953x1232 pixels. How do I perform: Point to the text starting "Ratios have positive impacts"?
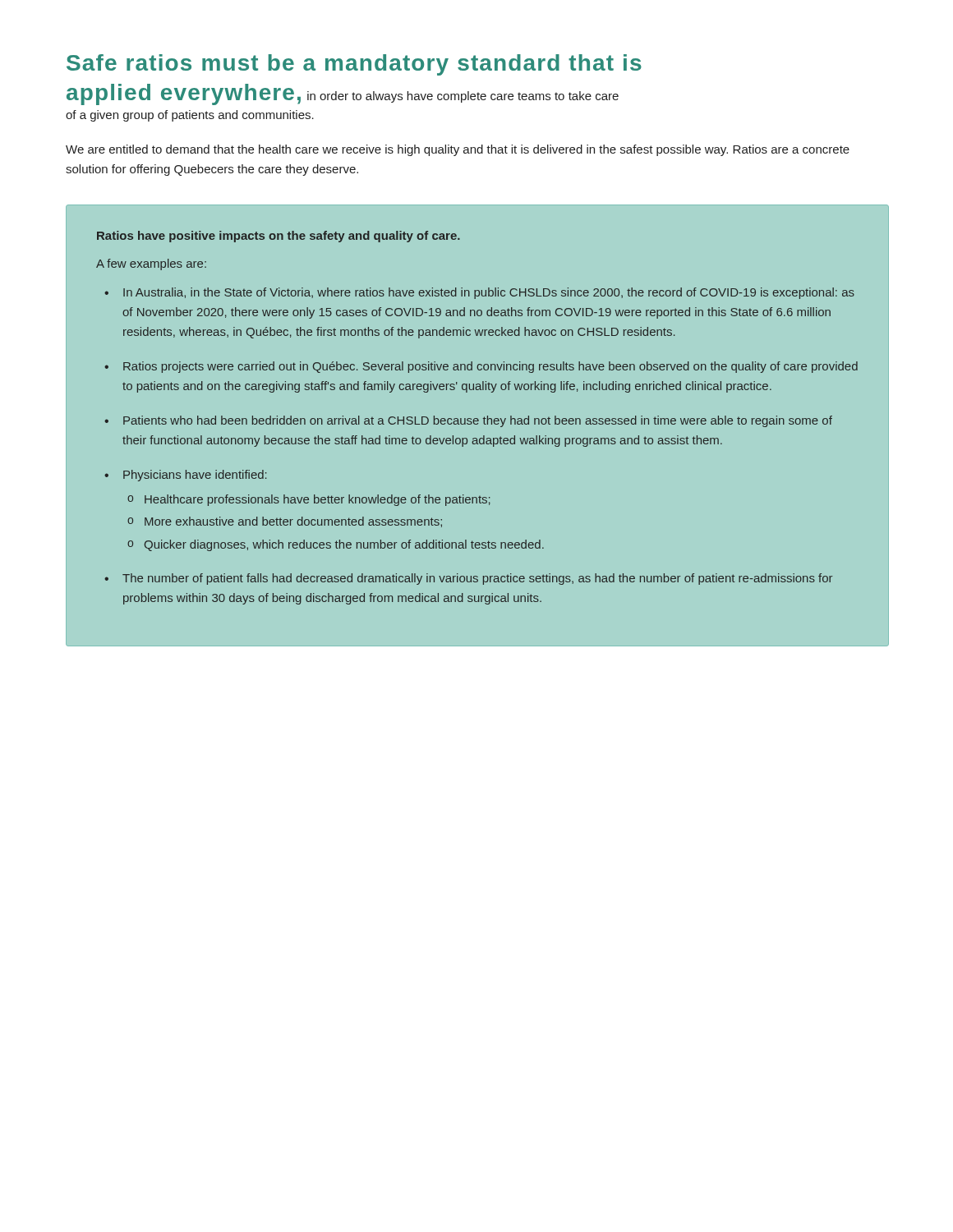(278, 235)
